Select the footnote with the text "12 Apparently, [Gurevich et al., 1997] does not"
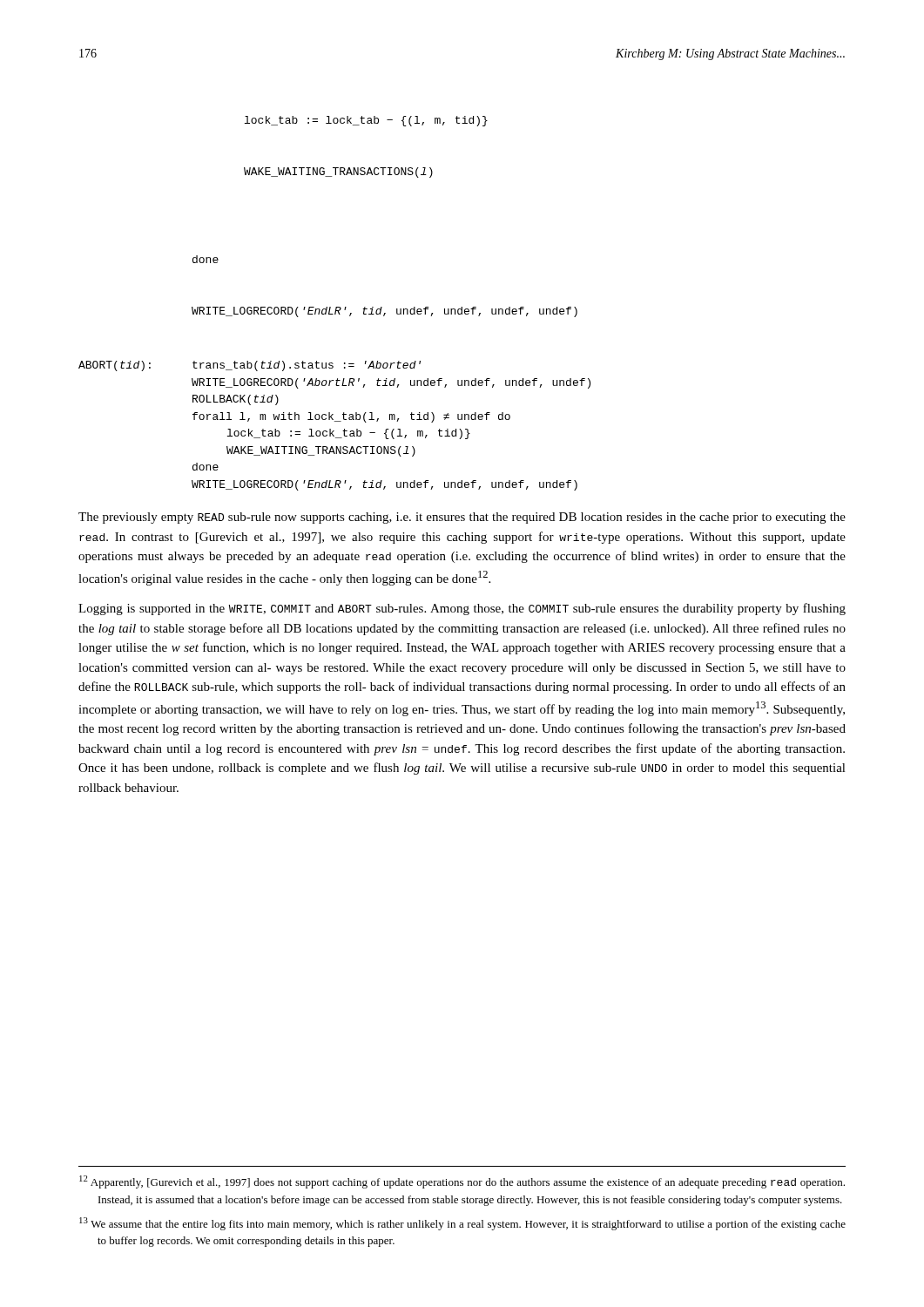Image resolution: width=924 pixels, height=1307 pixels. (462, 1189)
